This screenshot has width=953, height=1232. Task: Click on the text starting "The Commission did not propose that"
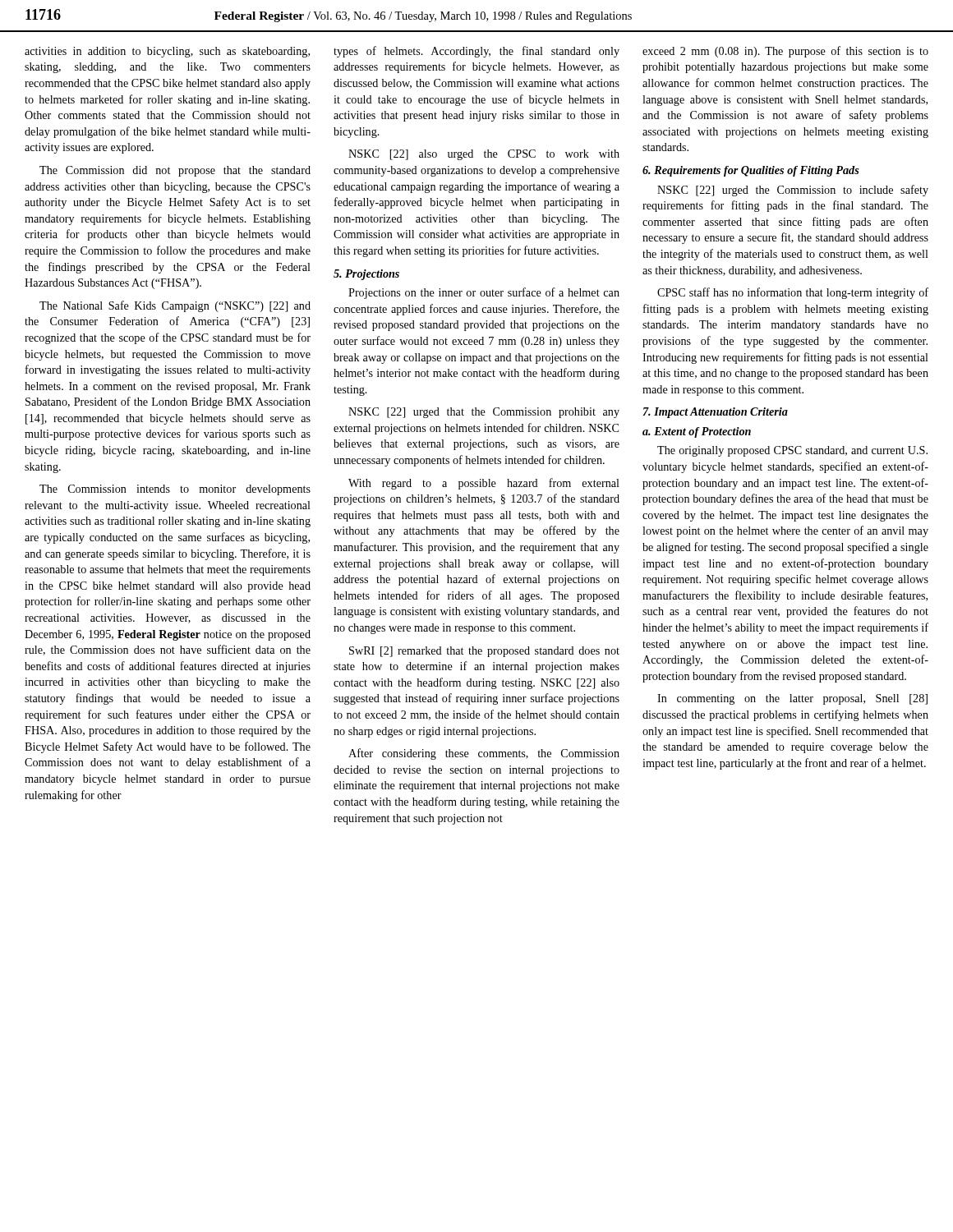[x=168, y=227]
